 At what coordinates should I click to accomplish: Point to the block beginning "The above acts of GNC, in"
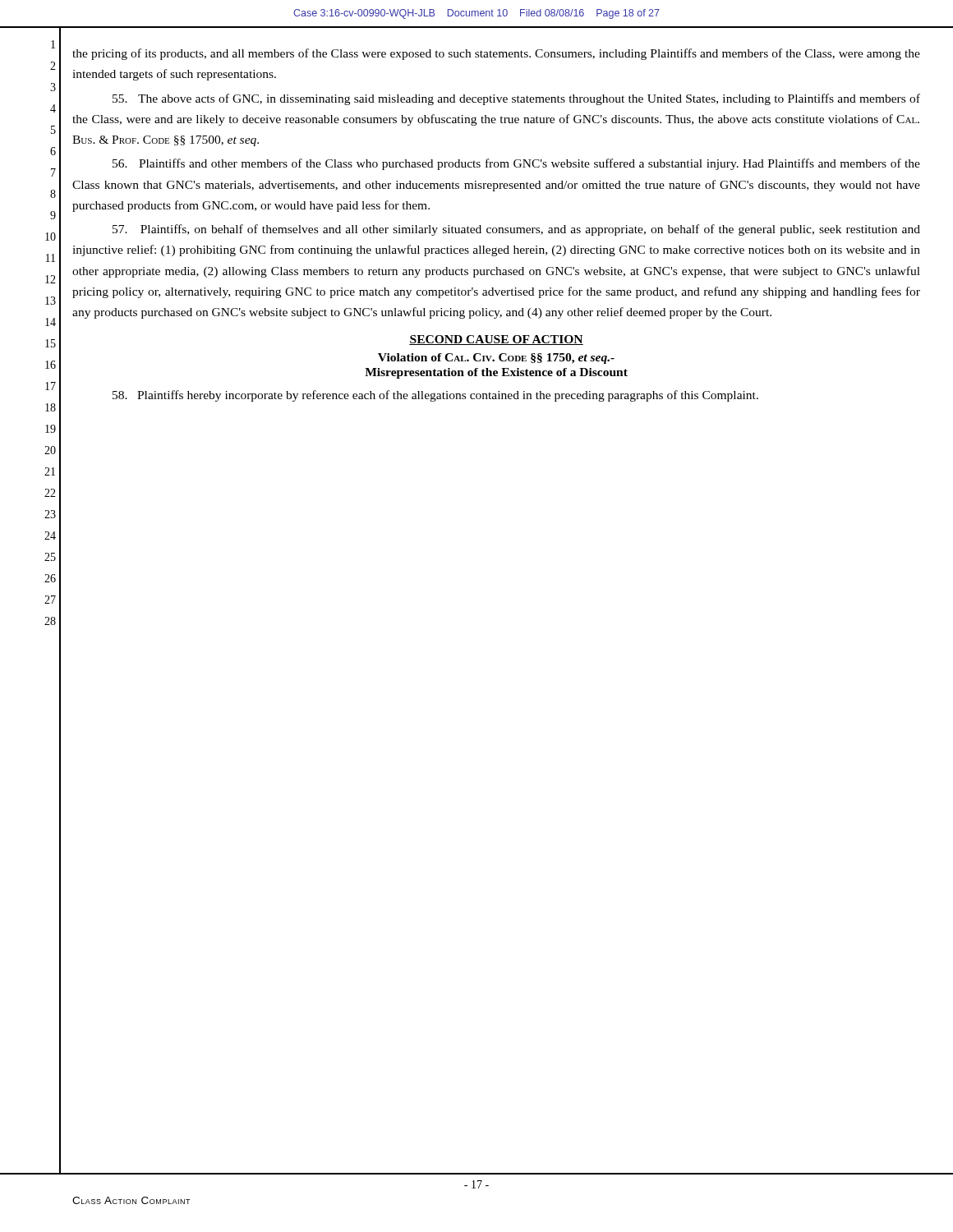tap(496, 119)
